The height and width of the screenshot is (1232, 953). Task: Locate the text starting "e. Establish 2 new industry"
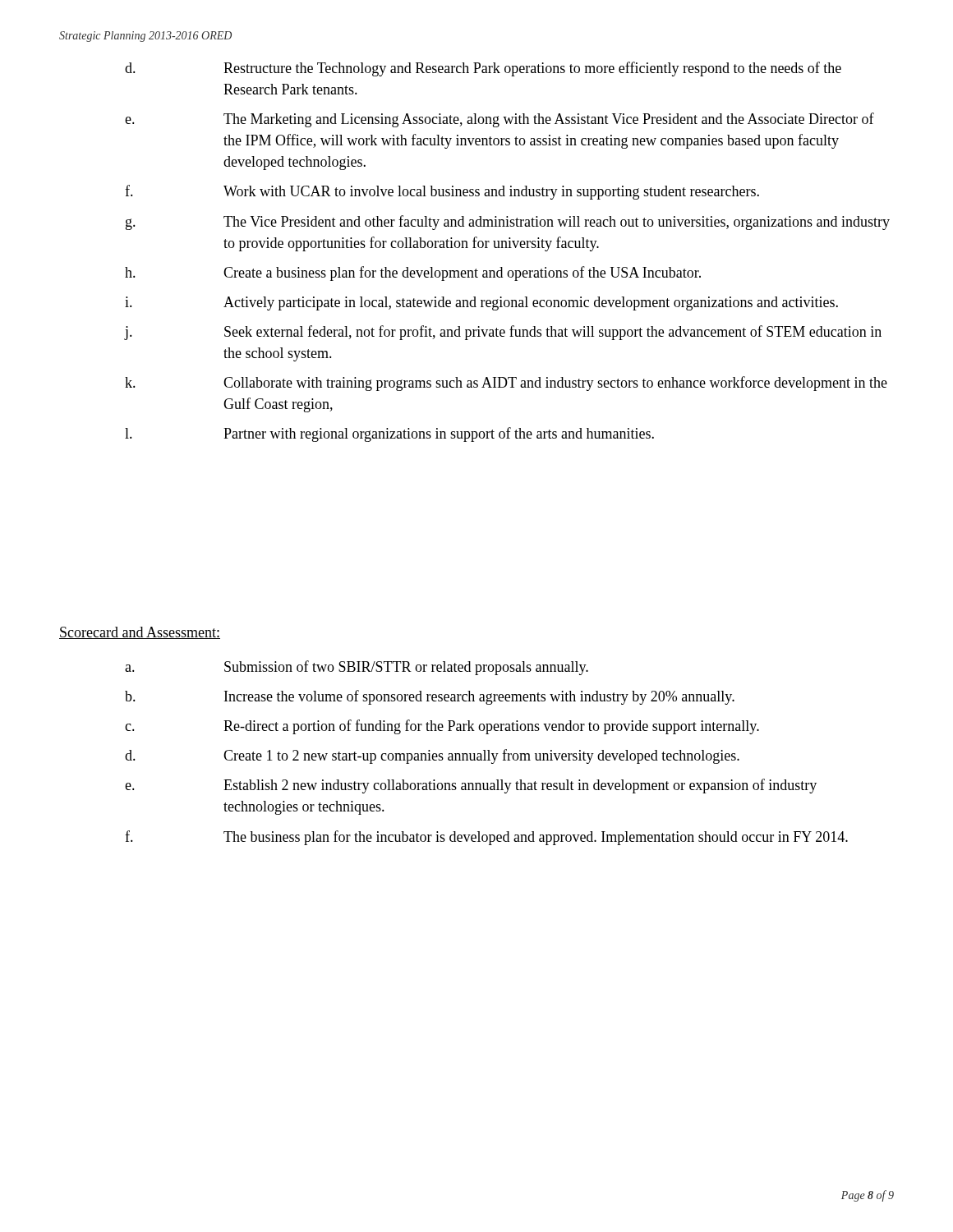coord(476,796)
